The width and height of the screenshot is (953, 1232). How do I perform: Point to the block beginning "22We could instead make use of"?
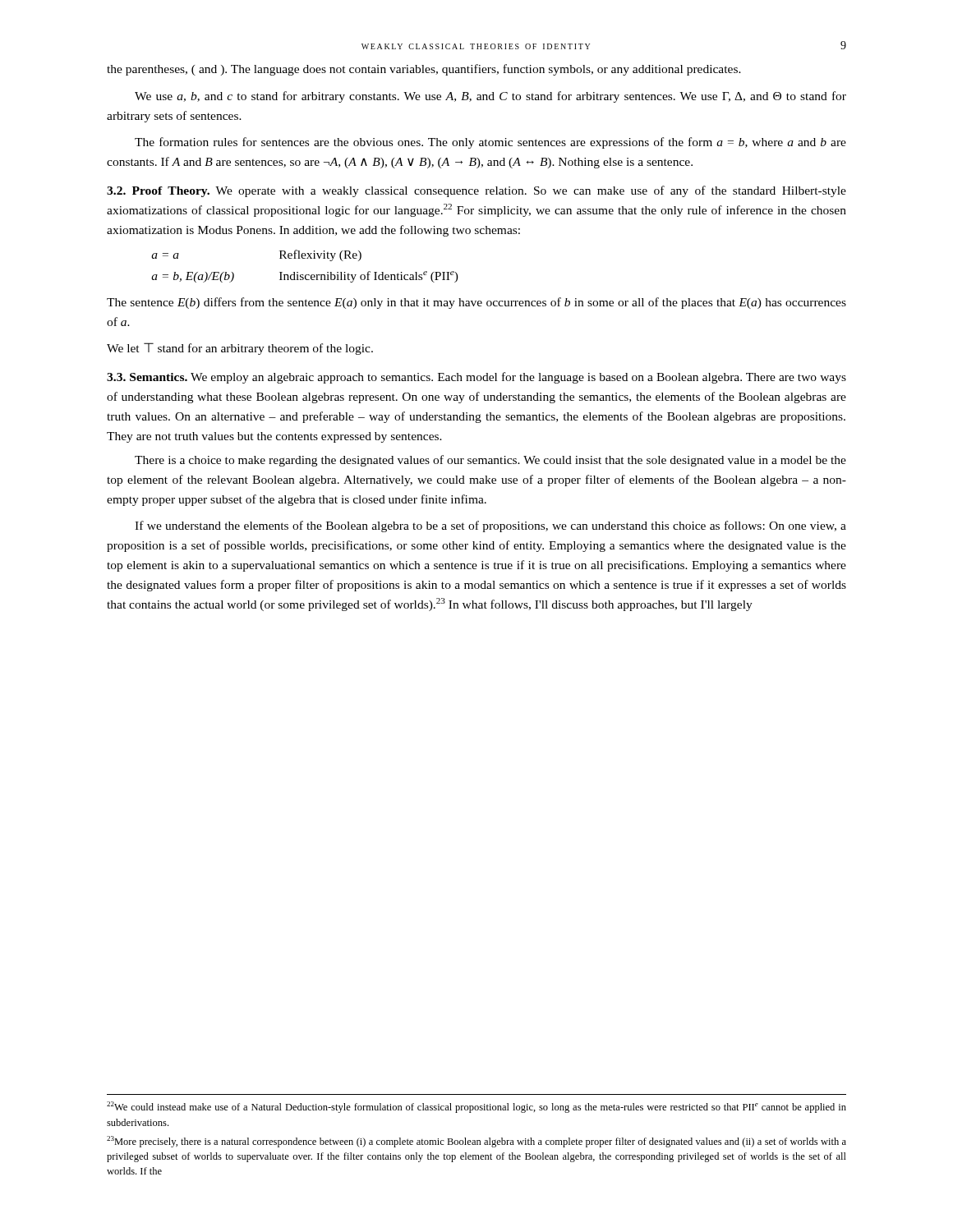point(476,1114)
